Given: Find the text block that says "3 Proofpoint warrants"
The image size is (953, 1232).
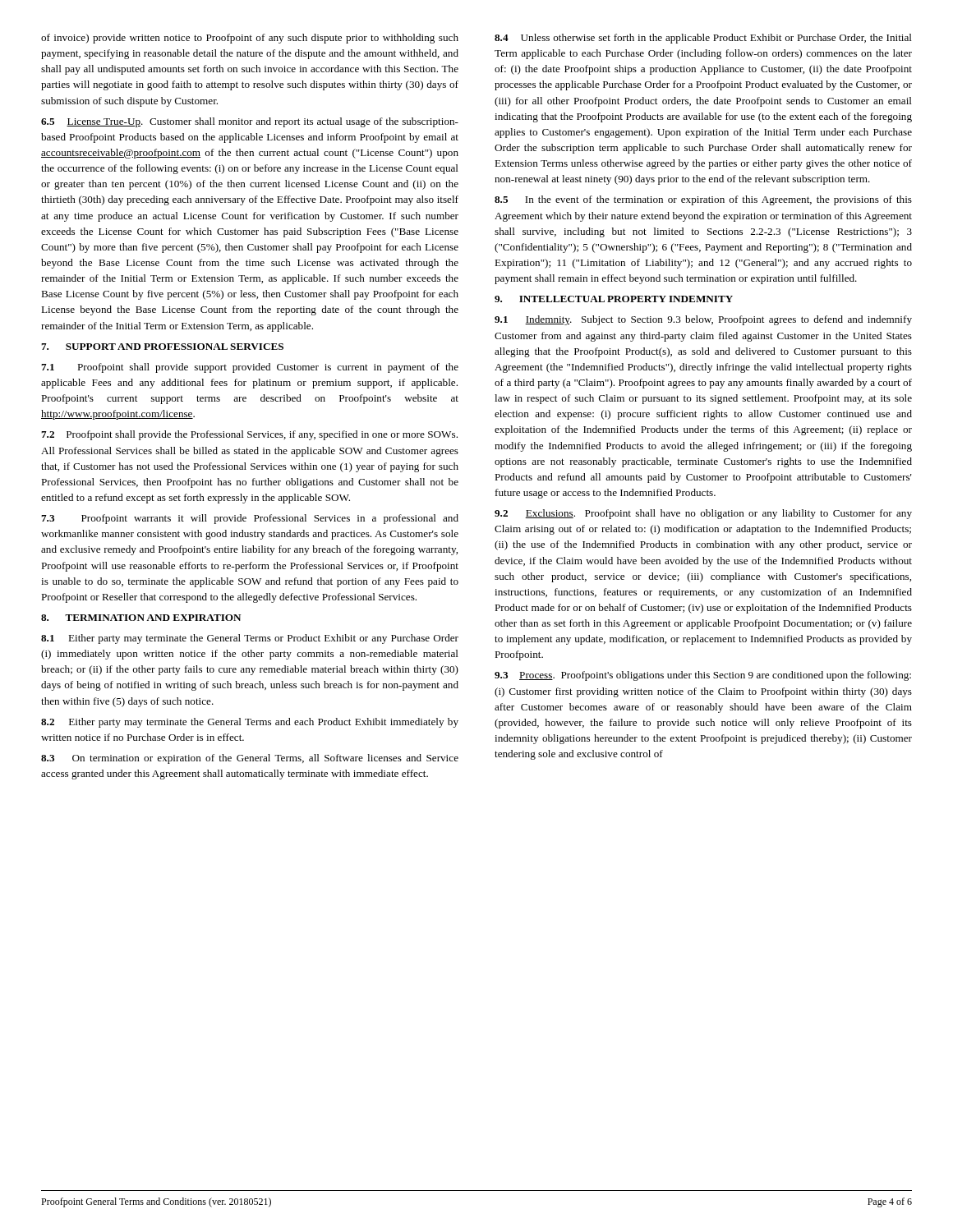Looking at the screenshot, I should 250,557.
